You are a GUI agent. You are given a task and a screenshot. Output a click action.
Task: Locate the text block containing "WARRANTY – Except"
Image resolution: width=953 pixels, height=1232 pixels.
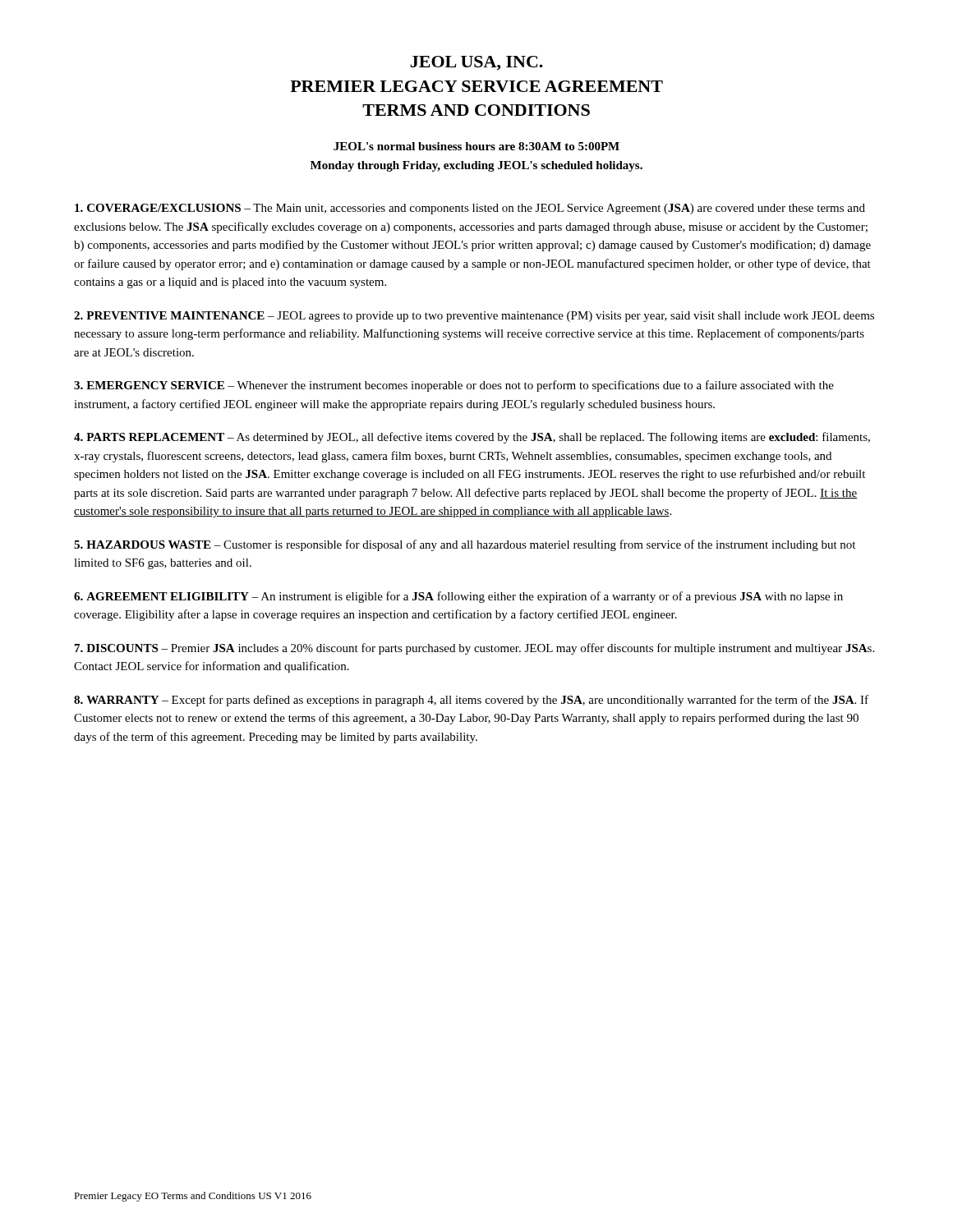click(x=471, y=718)
